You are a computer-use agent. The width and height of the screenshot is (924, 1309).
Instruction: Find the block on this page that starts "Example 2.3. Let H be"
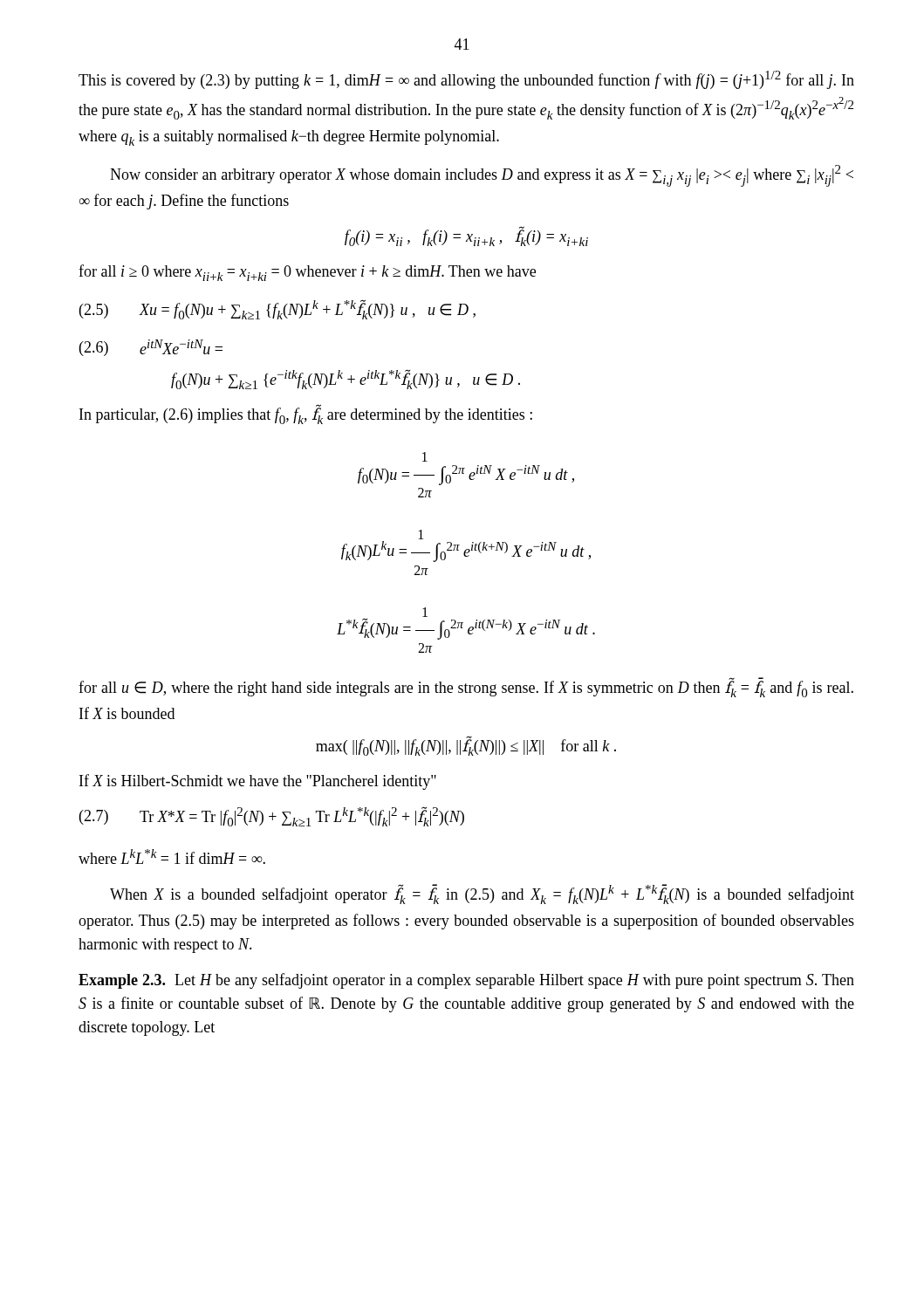pyautogui.click(x=466, y=1004)
